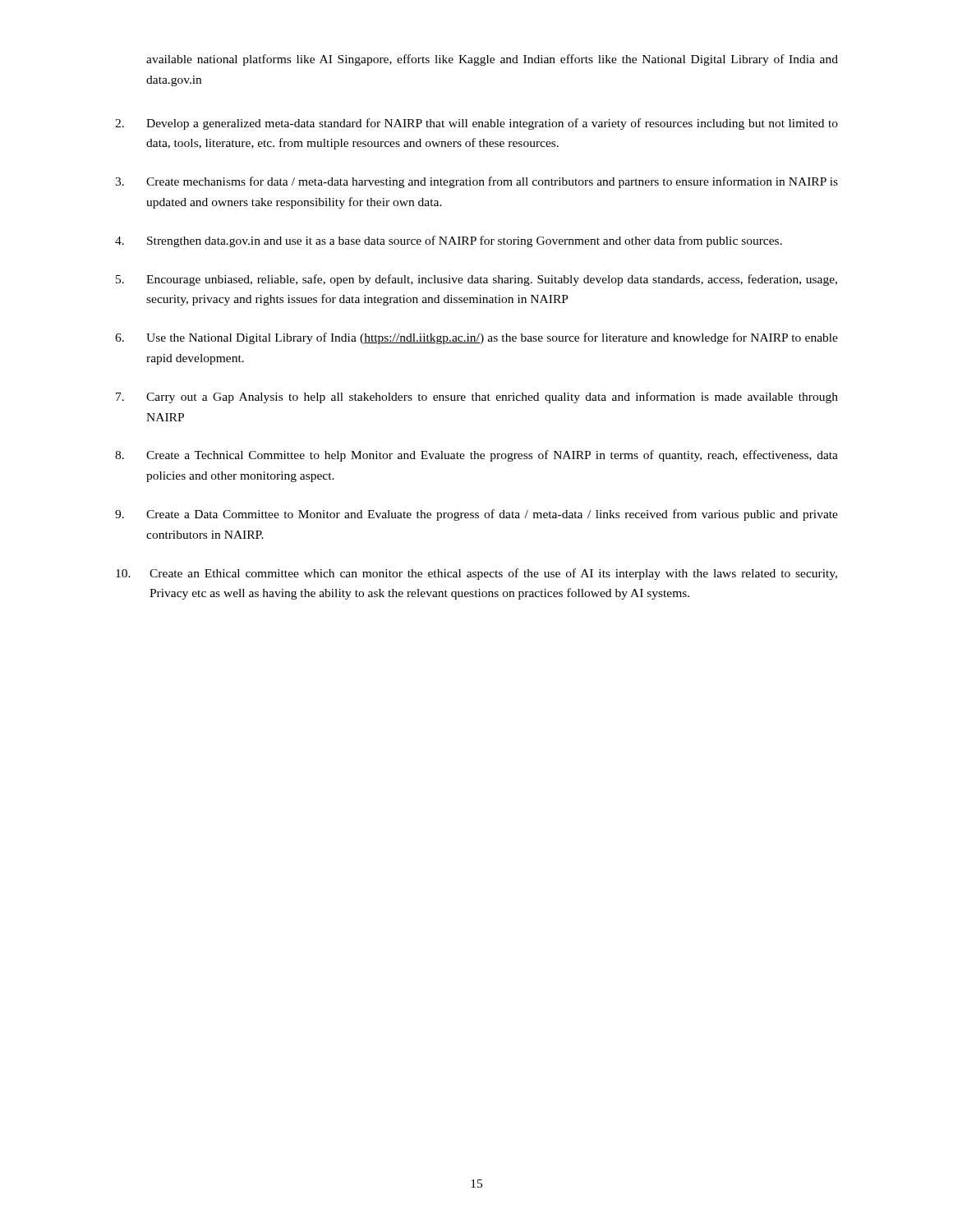Find the passage starting "6. Use the National Digital Library of"
Viewport: 953px width, 1232px height.
[476, 348]
